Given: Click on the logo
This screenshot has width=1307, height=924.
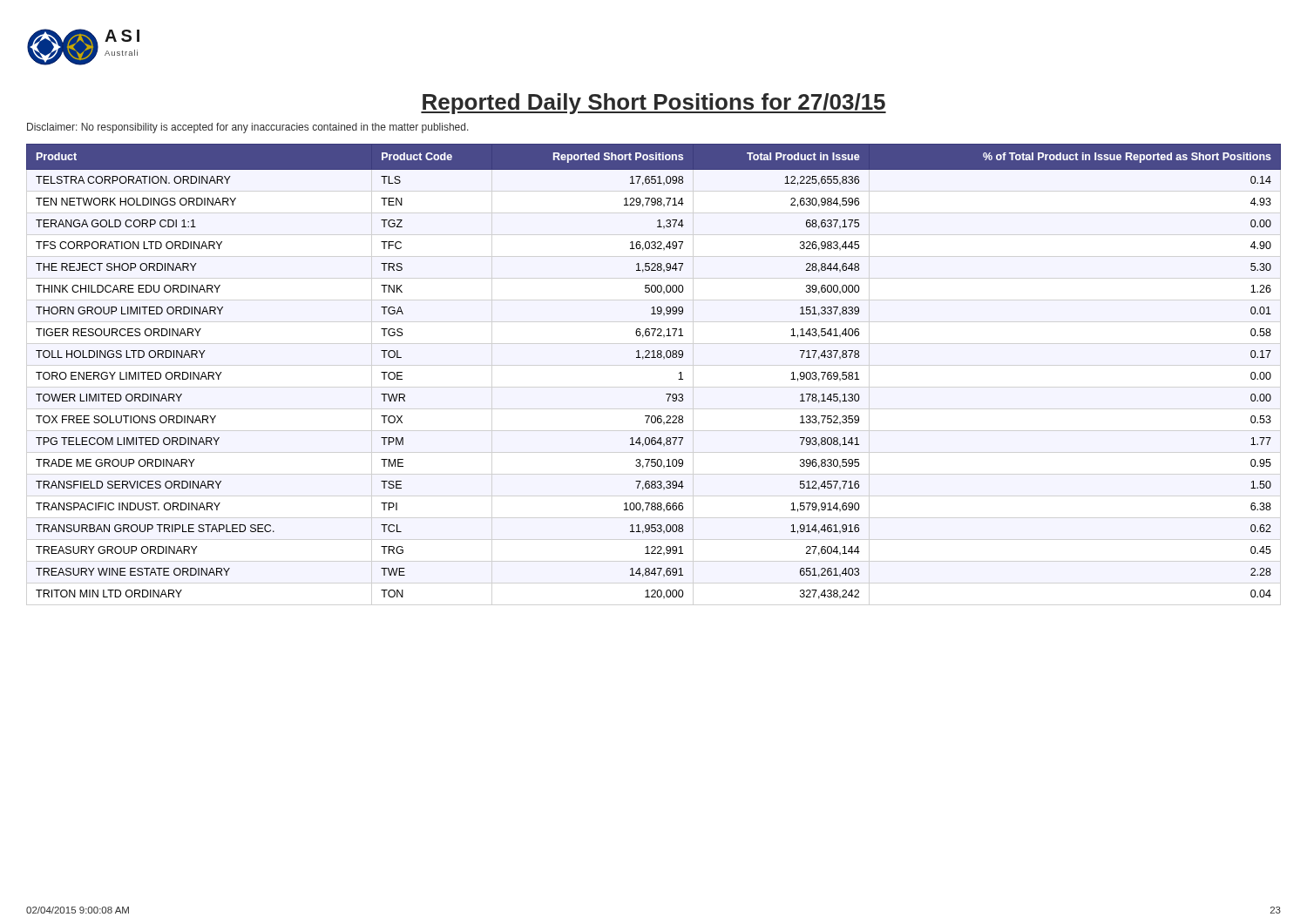Looking at the screenshot, I should tap(83, 49).
